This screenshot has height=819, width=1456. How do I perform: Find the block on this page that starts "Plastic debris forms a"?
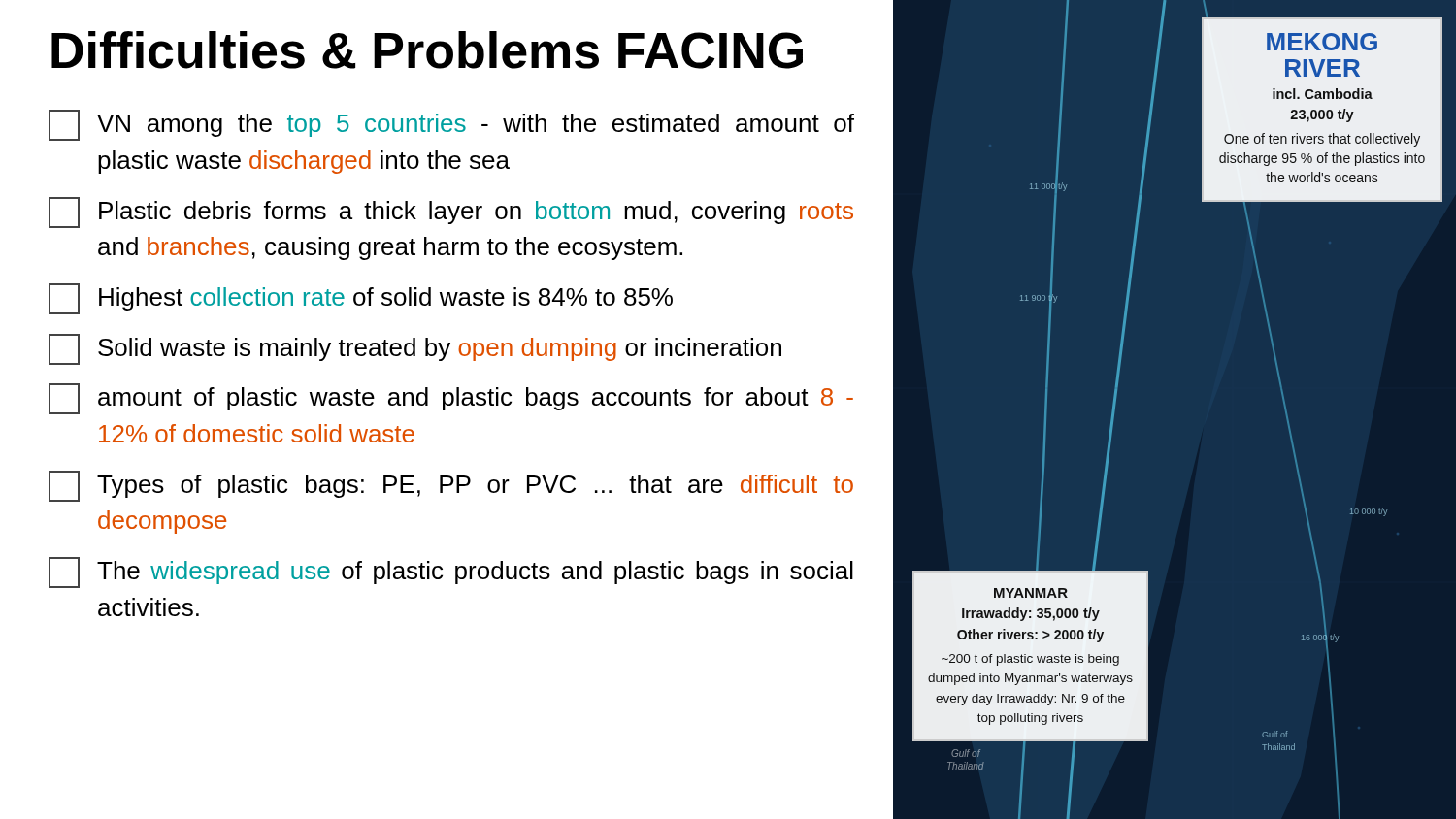(x=451, y=229)
